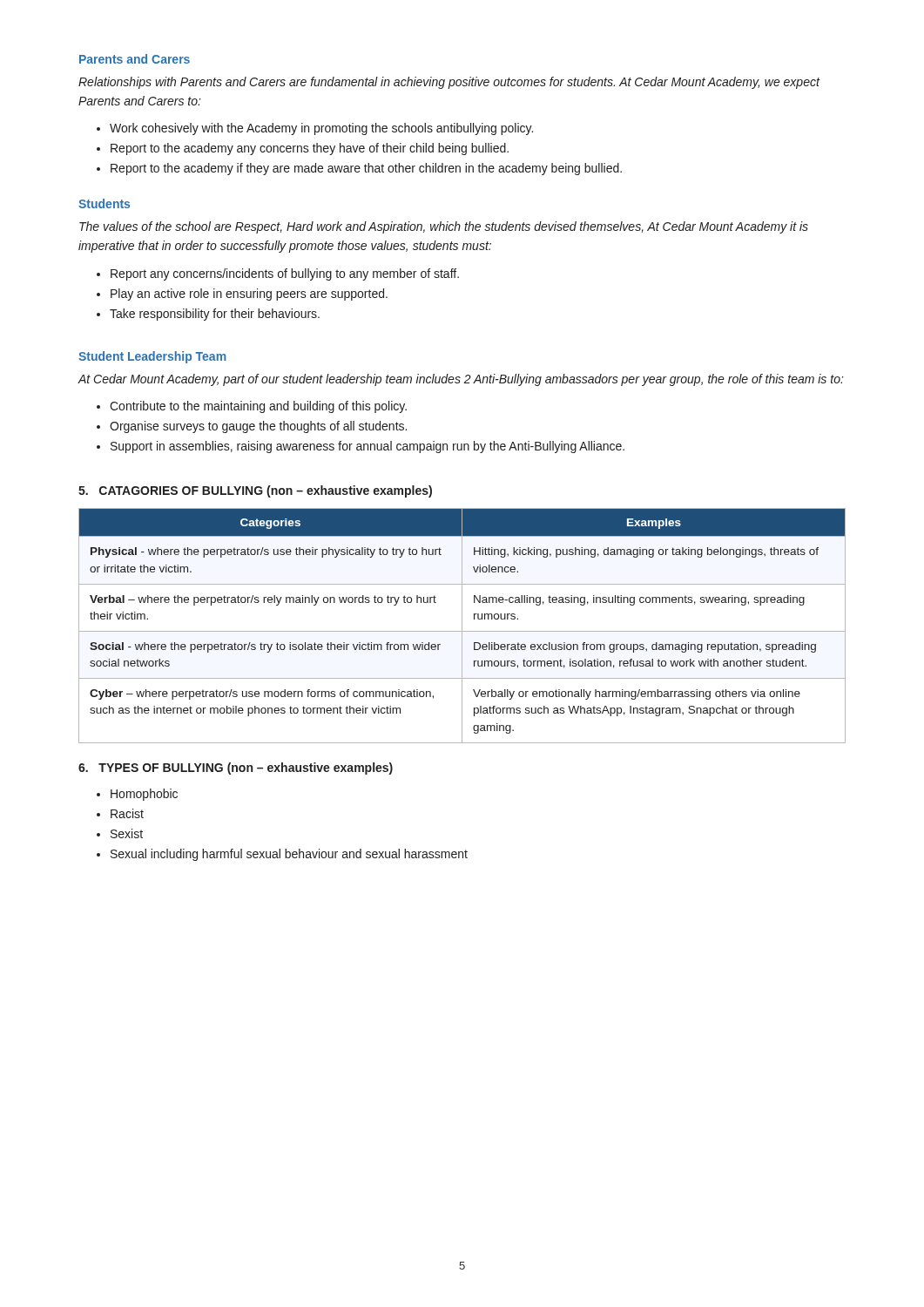Navigate to the text starting "Play an active role in ensuring peers are"
Screen dimensions: 1307x924
click(x=242, y=295)
